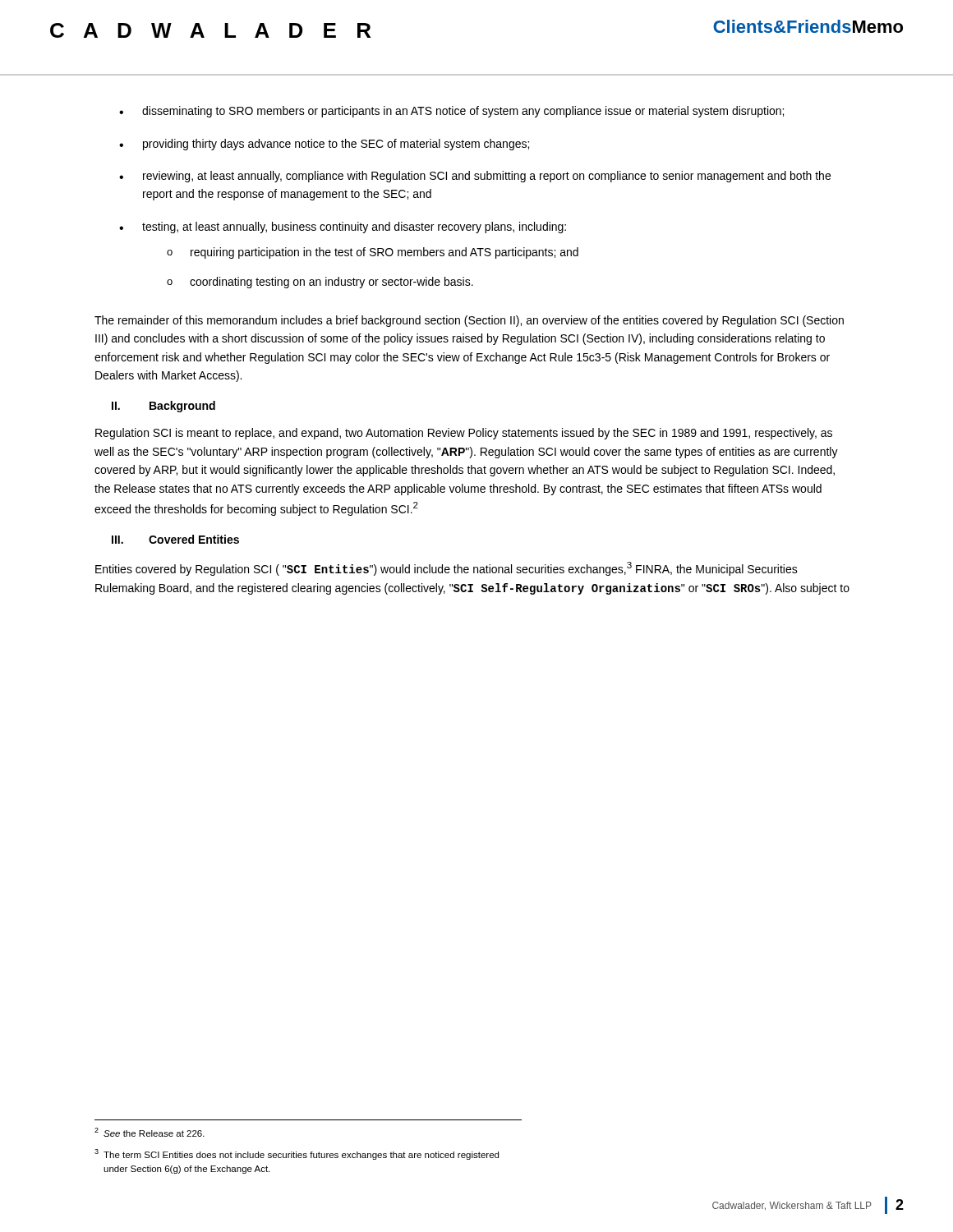This screenshot has height=1232, width=953.
Task: Point to the region starting "III. Covered Entities"
Action: tap(175, 540)
